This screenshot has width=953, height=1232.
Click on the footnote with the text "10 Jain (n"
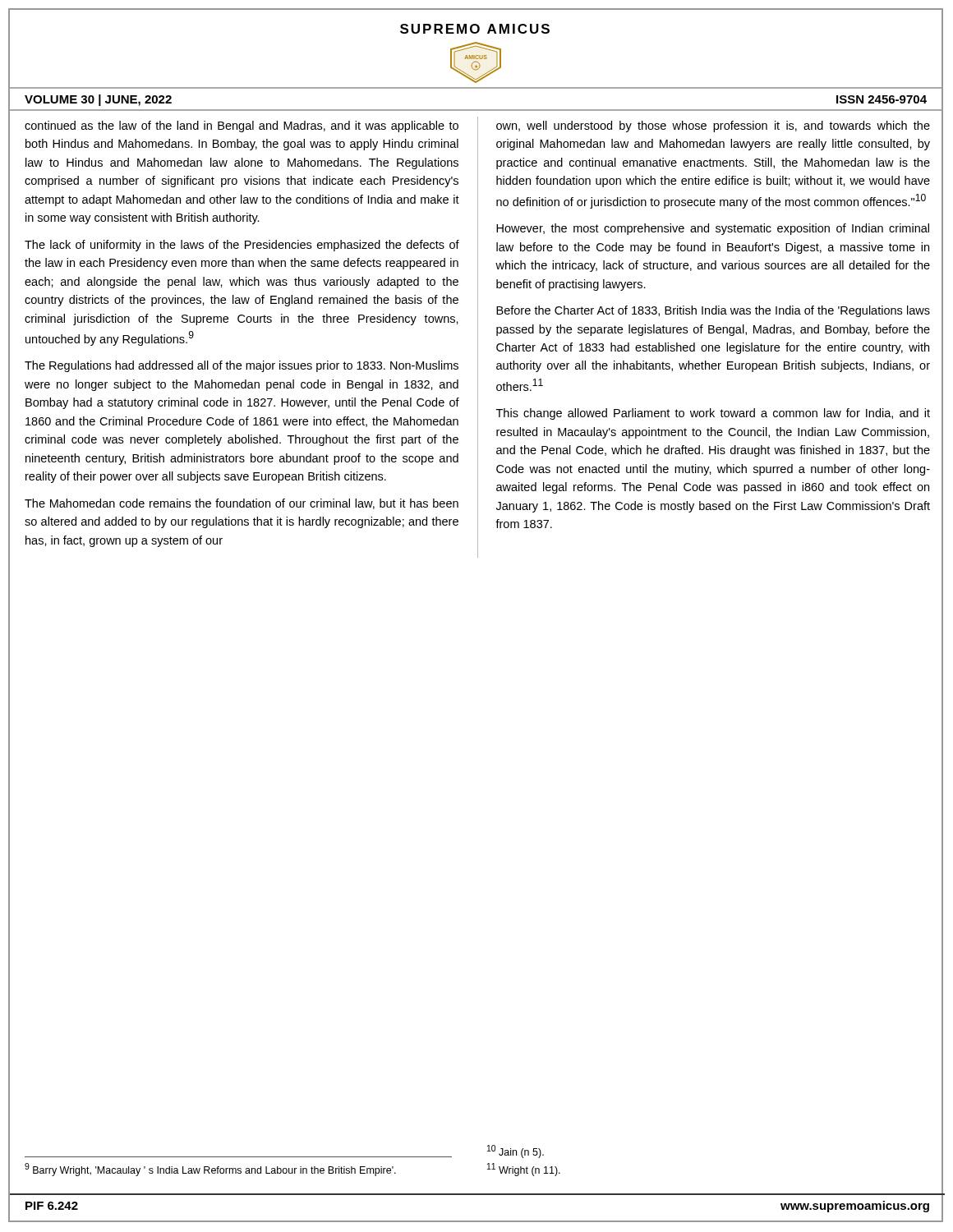[x=524, y=1160]
